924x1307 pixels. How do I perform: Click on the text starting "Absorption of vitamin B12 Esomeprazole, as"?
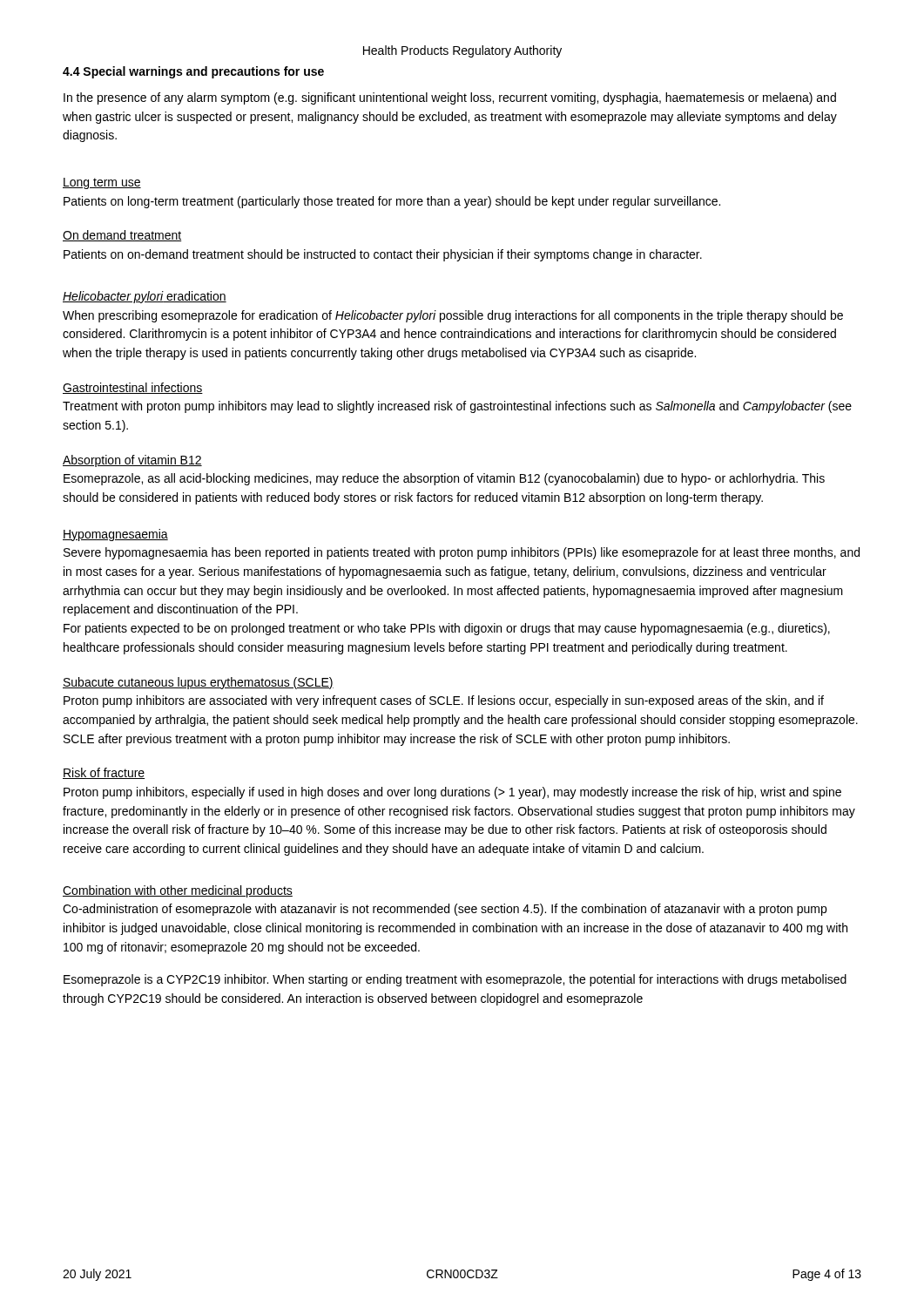coord(462,479)
